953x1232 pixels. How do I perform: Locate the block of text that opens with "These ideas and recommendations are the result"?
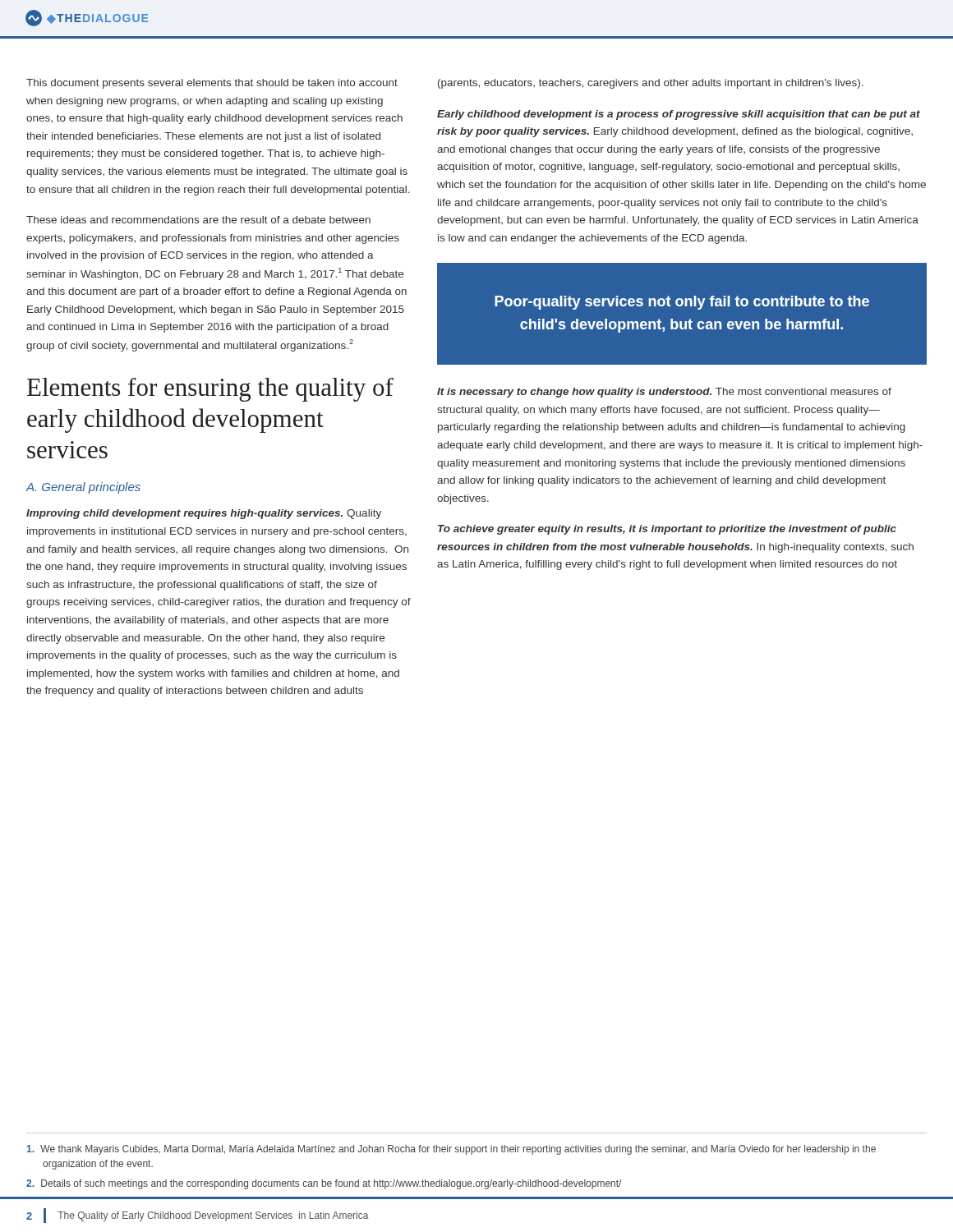217,282
